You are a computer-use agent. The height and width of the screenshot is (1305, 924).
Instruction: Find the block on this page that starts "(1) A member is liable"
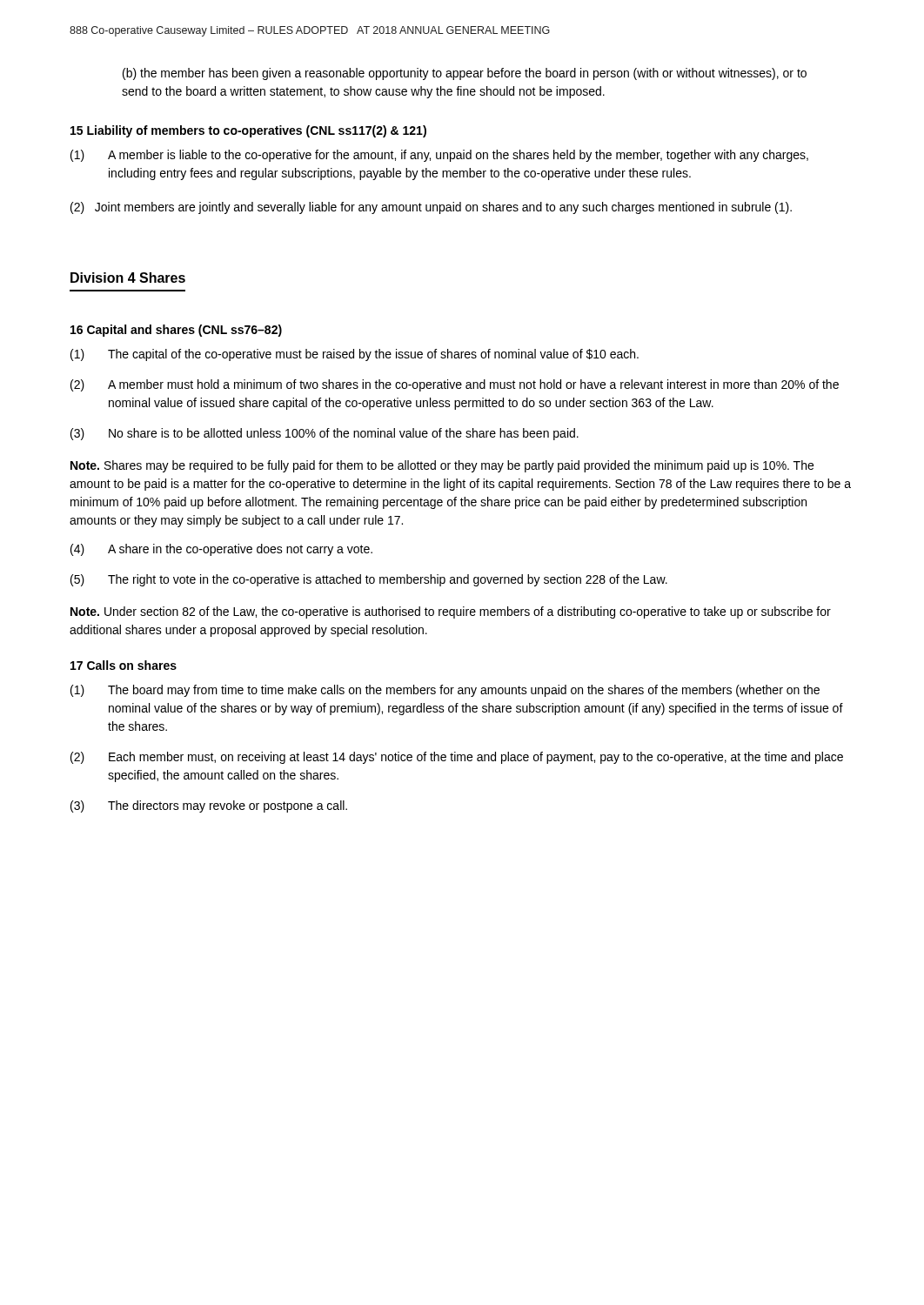462,164
